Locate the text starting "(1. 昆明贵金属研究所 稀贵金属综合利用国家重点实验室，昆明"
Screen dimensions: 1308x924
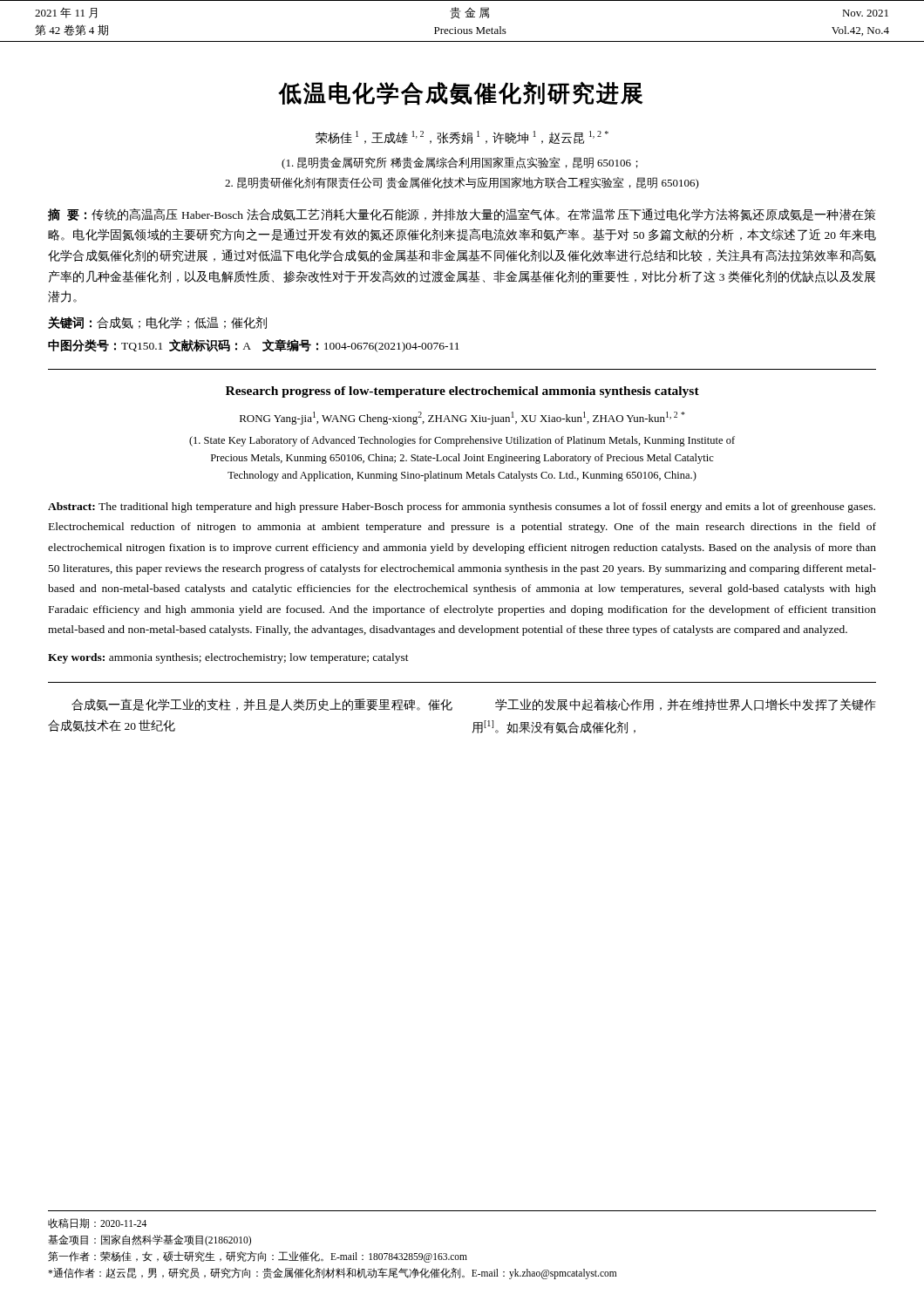tap(462, 173)
